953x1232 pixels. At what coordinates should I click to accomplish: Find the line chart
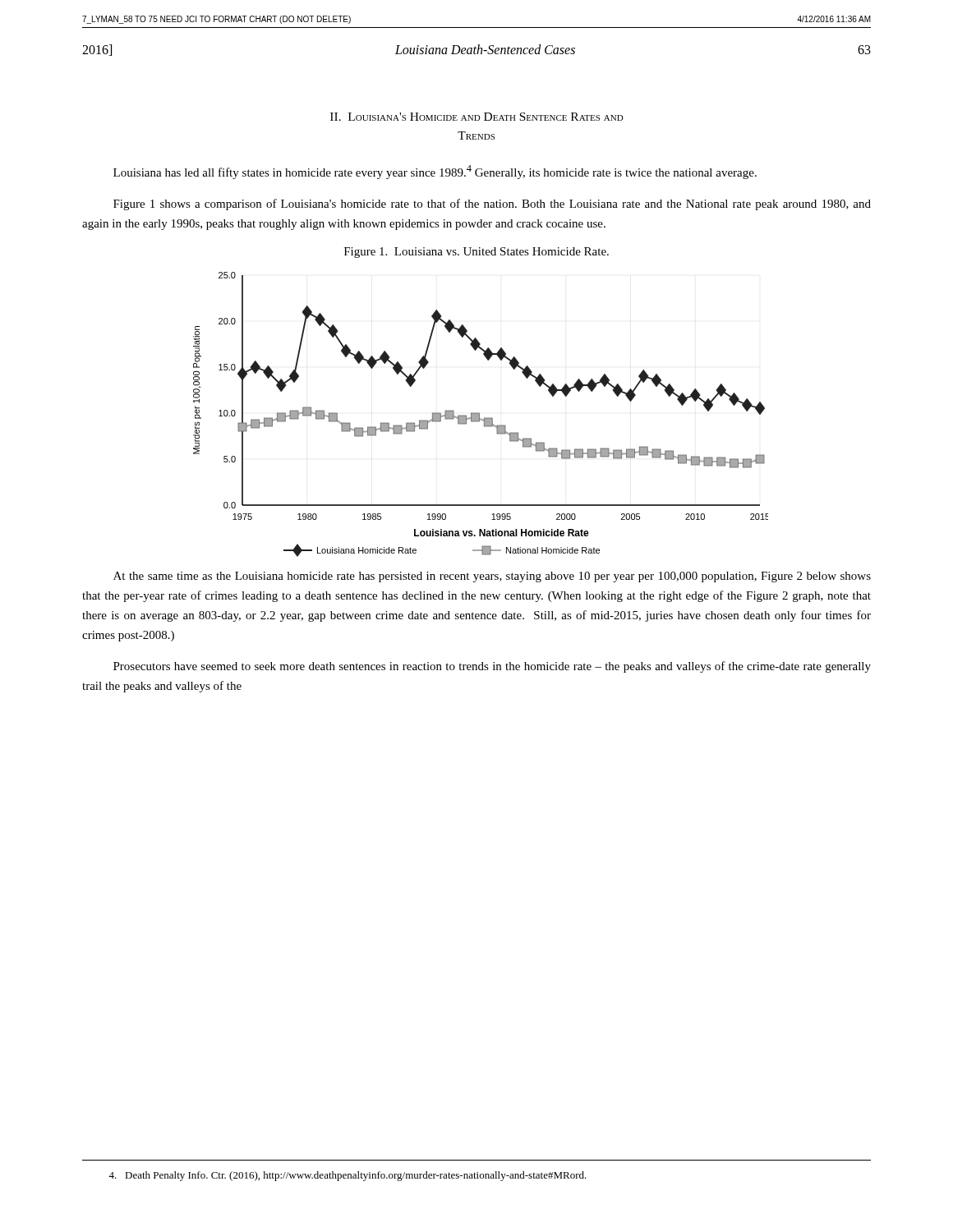[x=476, y=416]
